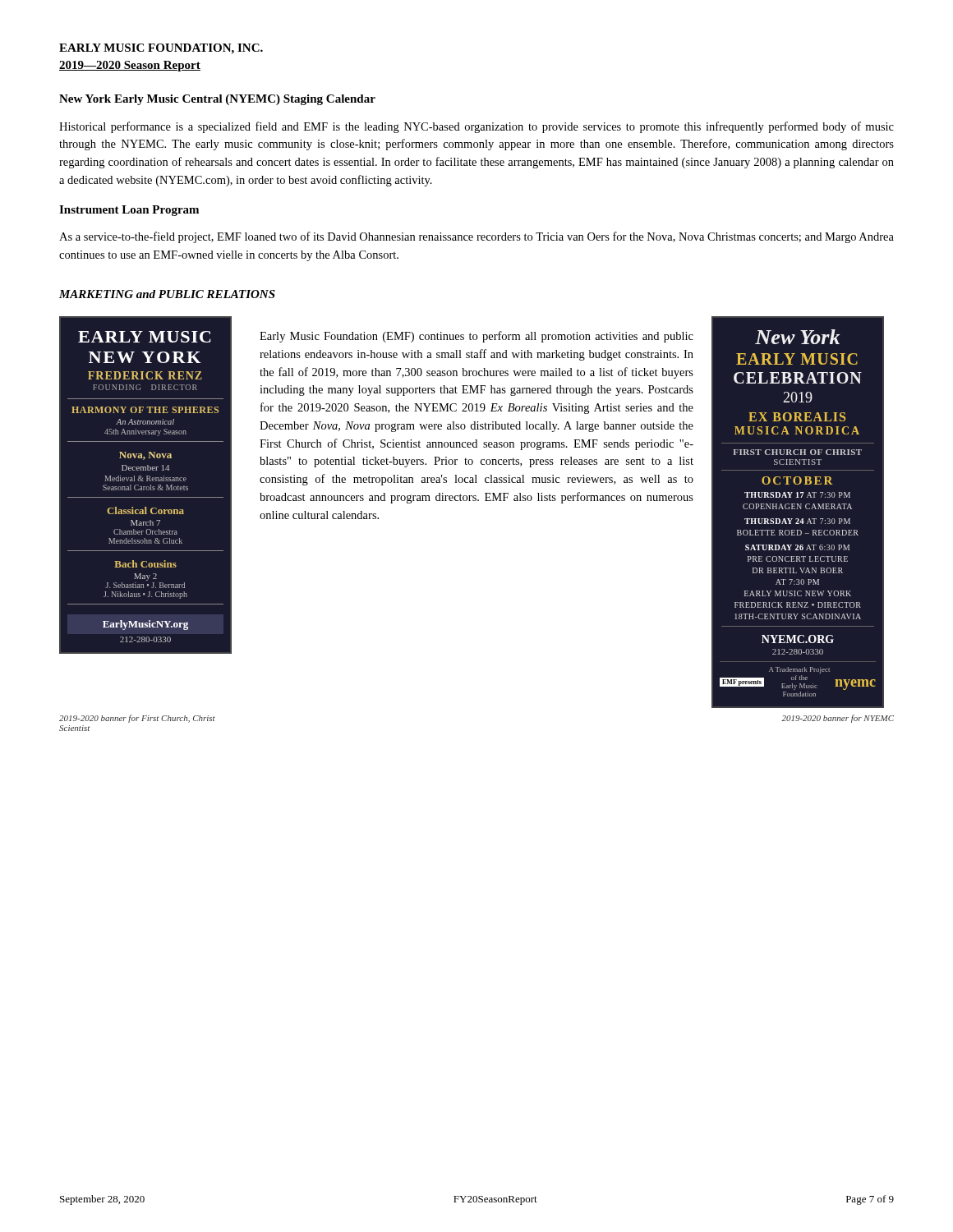Locate the text "MARKETING and PUBLIC RELATIONS"
Image resolution: width=953 pixels, height=1232 pixels.
(167, 294)
